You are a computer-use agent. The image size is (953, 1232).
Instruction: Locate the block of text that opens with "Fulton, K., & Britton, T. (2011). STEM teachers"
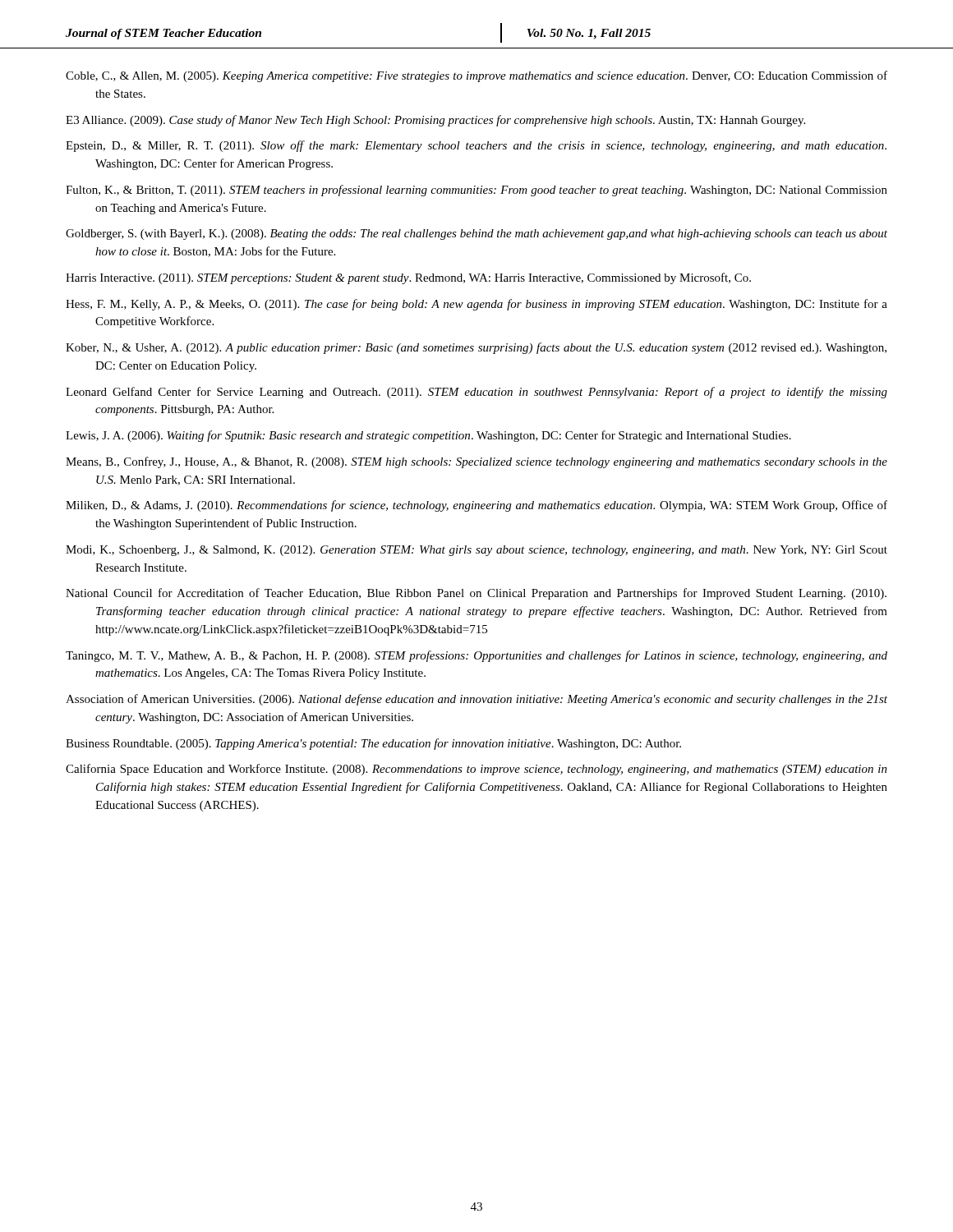pyautogui.click(x=476, y=198)
